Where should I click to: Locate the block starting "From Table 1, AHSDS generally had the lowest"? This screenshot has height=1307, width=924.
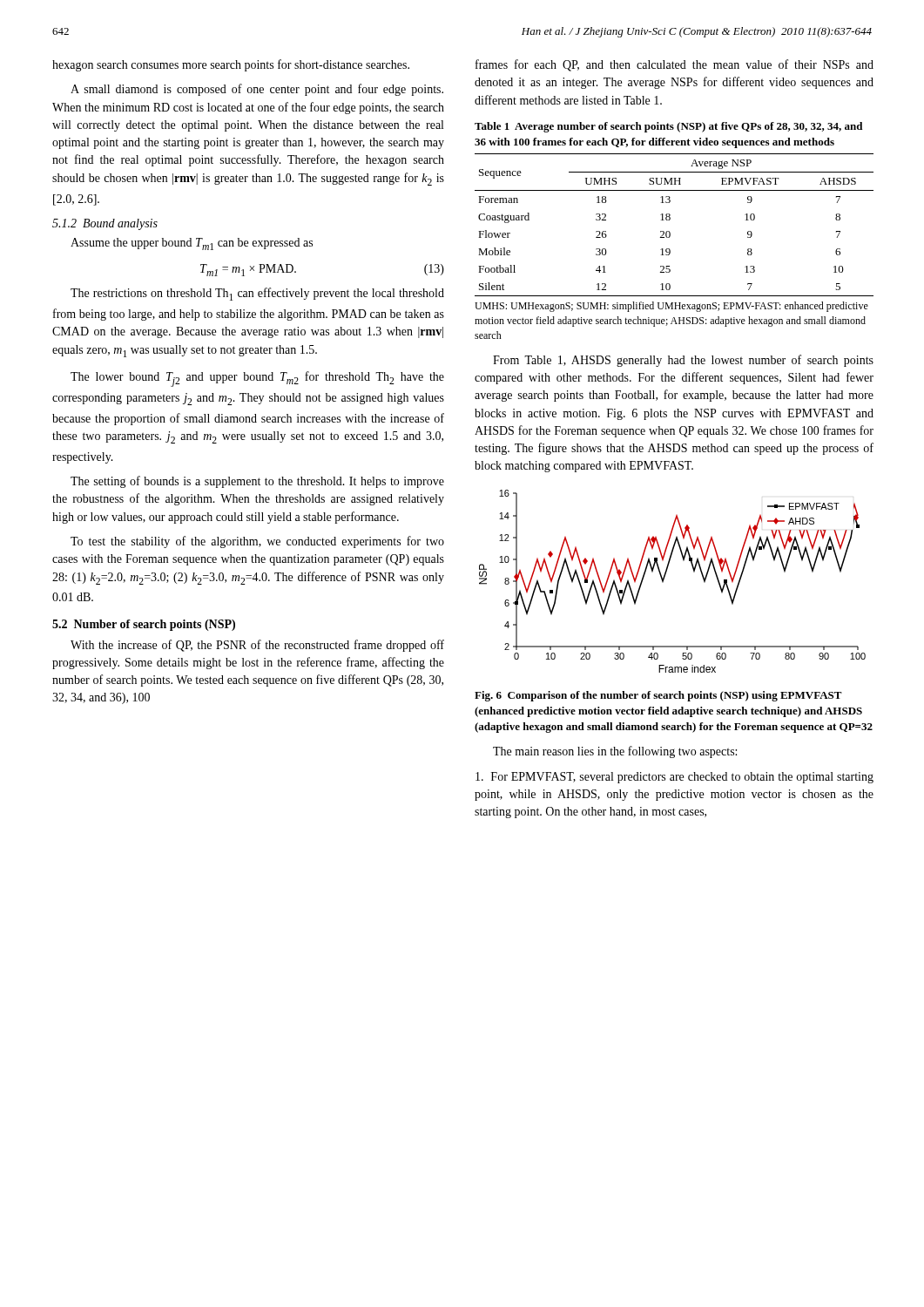[x=674, y=414]
